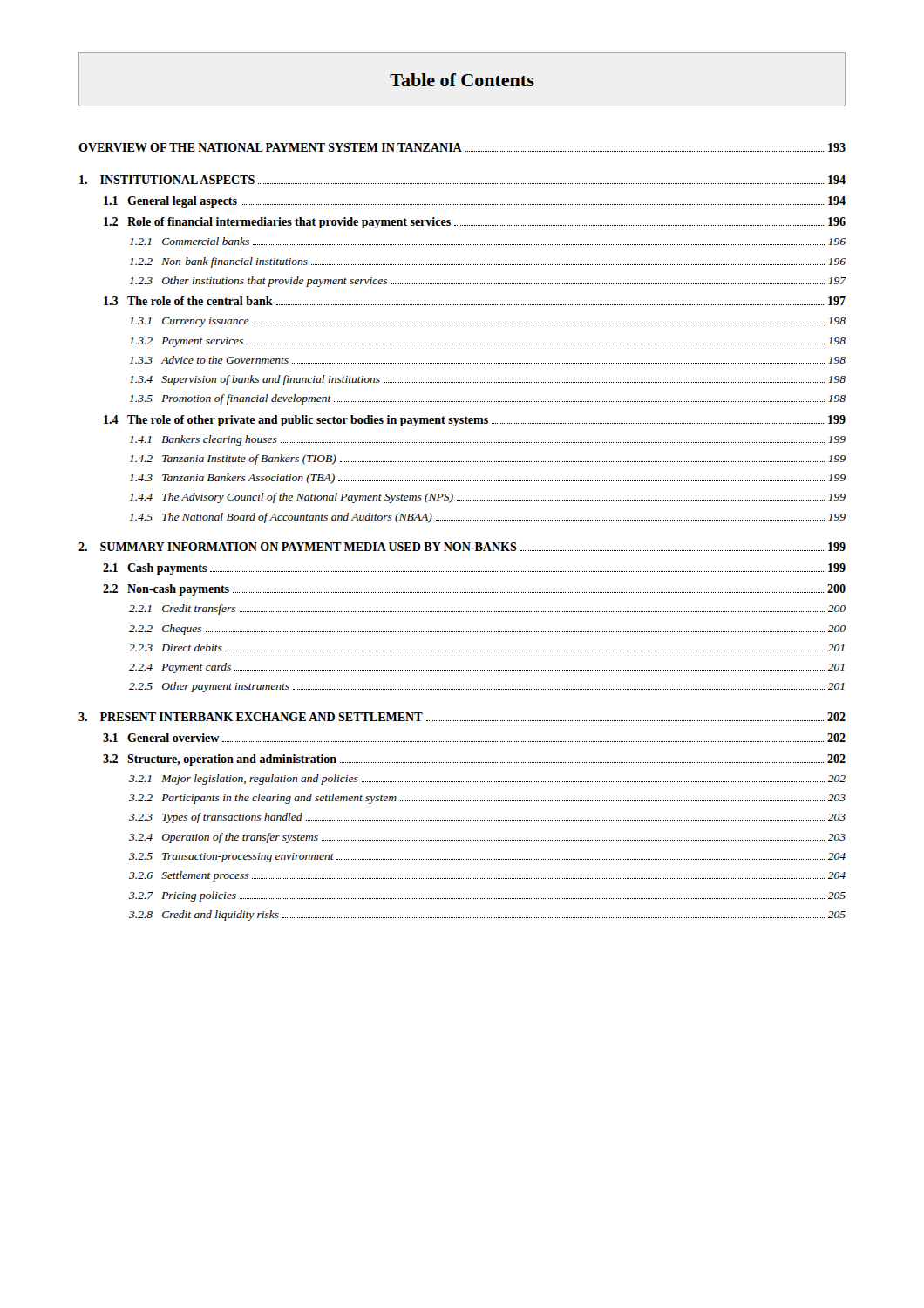The image size is (924, 1308).
Task: Locate the text "4.1 Bankers clearing houses 199"
Action: click(x=487, y=439)
